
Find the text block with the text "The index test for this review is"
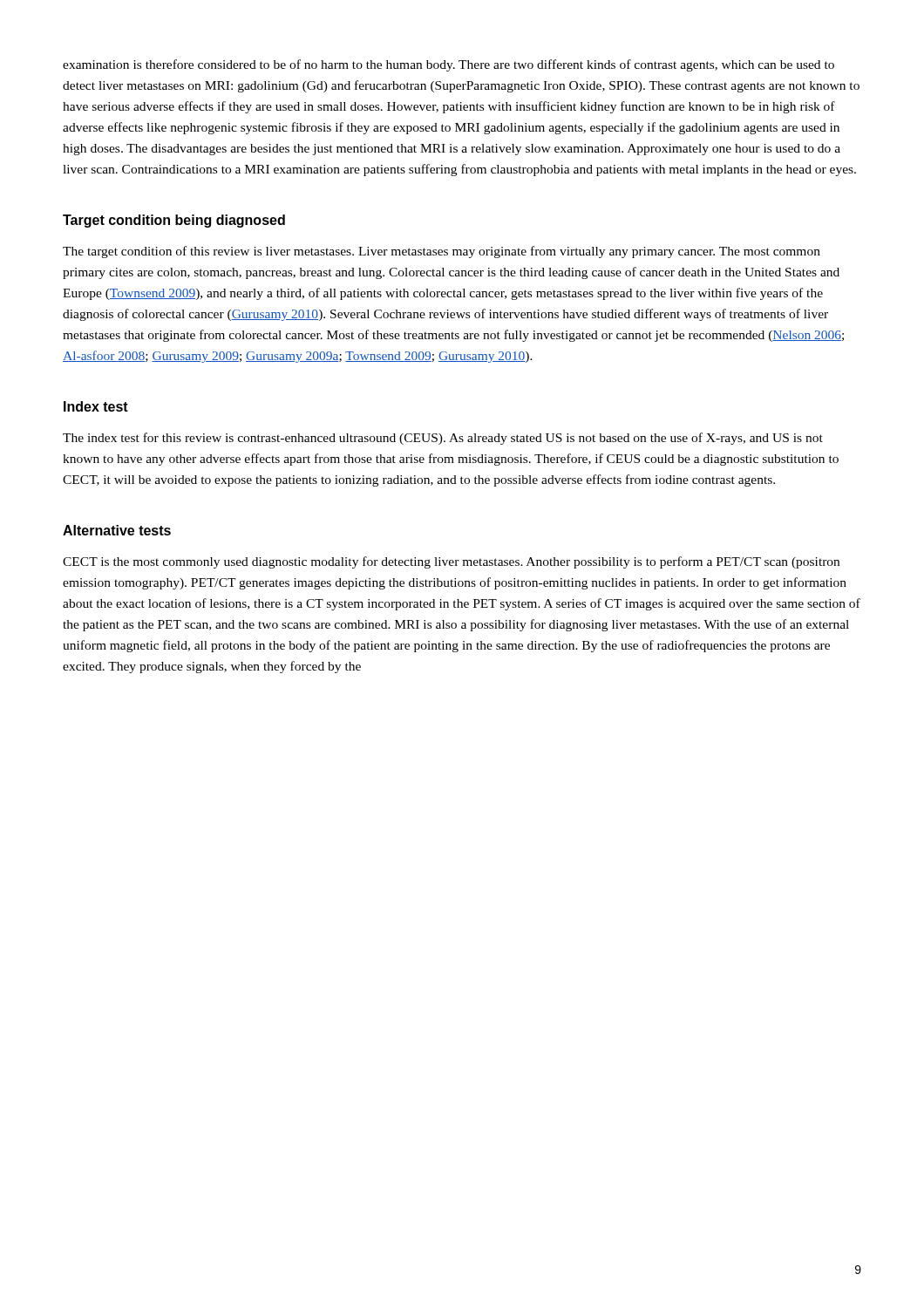tap(462, 459)
